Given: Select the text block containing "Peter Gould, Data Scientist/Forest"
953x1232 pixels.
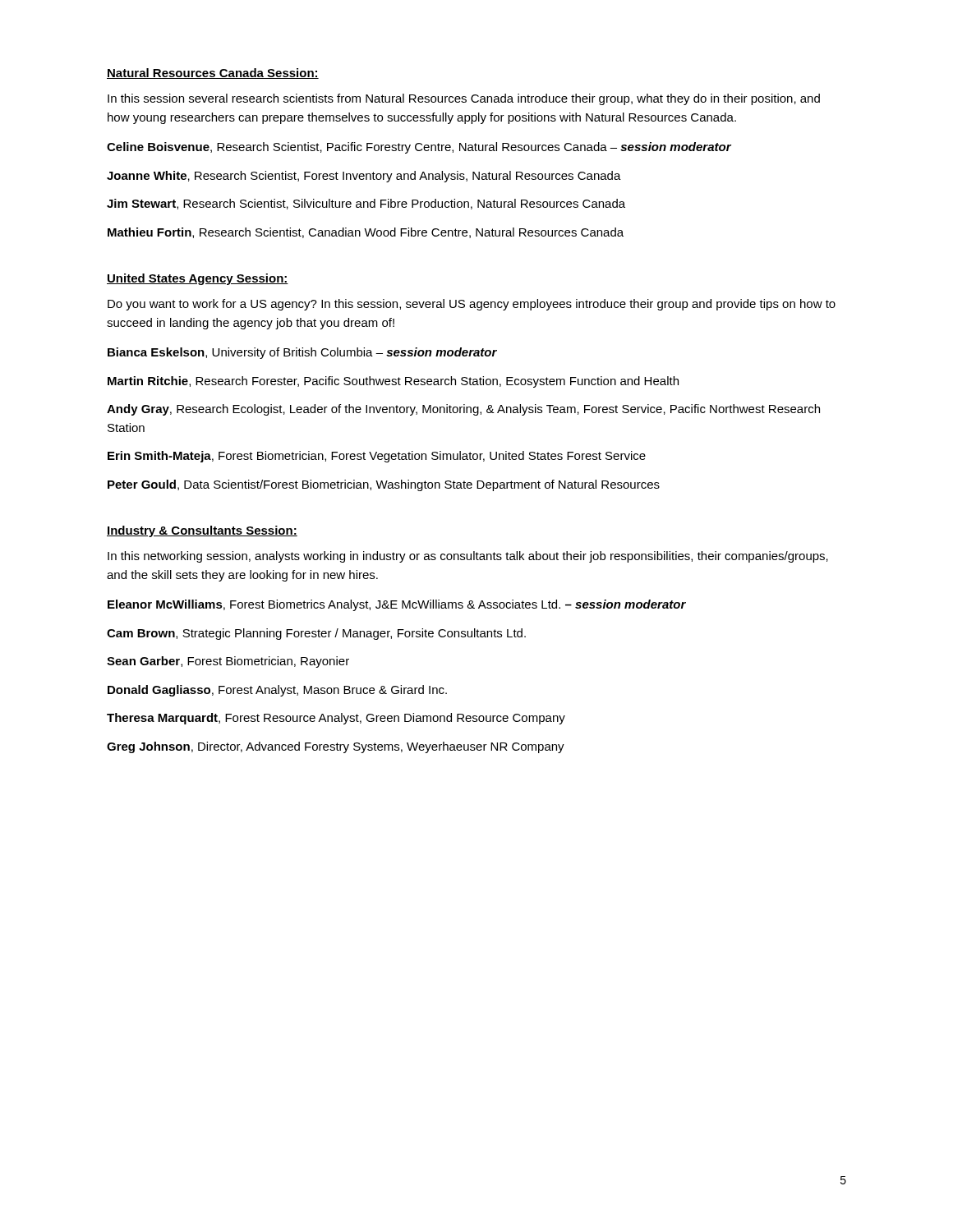Looking at the screenshot, I should tap(383, 484).
